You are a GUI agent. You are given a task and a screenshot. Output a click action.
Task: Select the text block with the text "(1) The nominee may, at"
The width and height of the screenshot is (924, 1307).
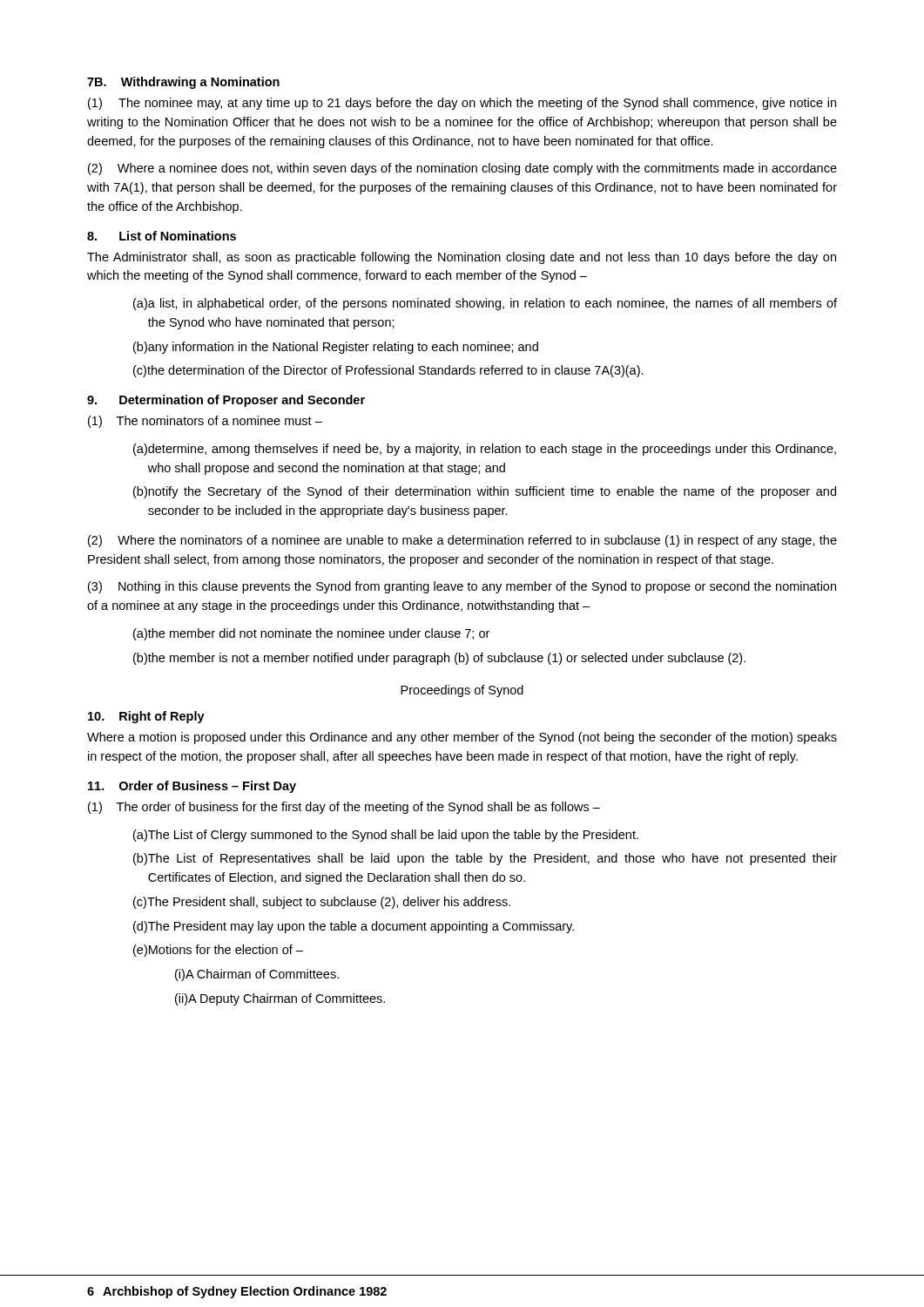(462, 122)
